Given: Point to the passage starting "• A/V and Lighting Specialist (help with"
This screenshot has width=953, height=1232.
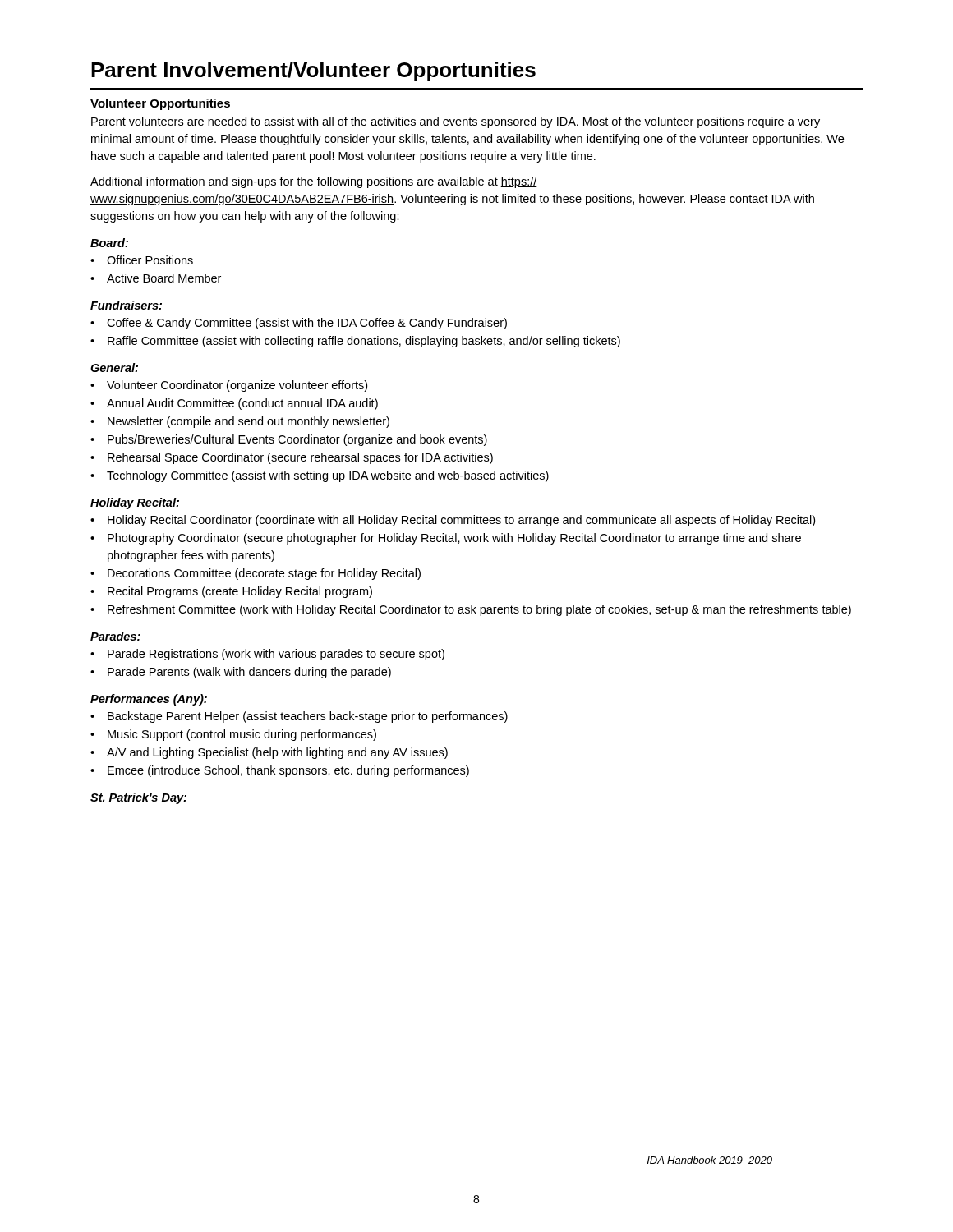Looking at the screenshot, I should (x=269, y=753).
